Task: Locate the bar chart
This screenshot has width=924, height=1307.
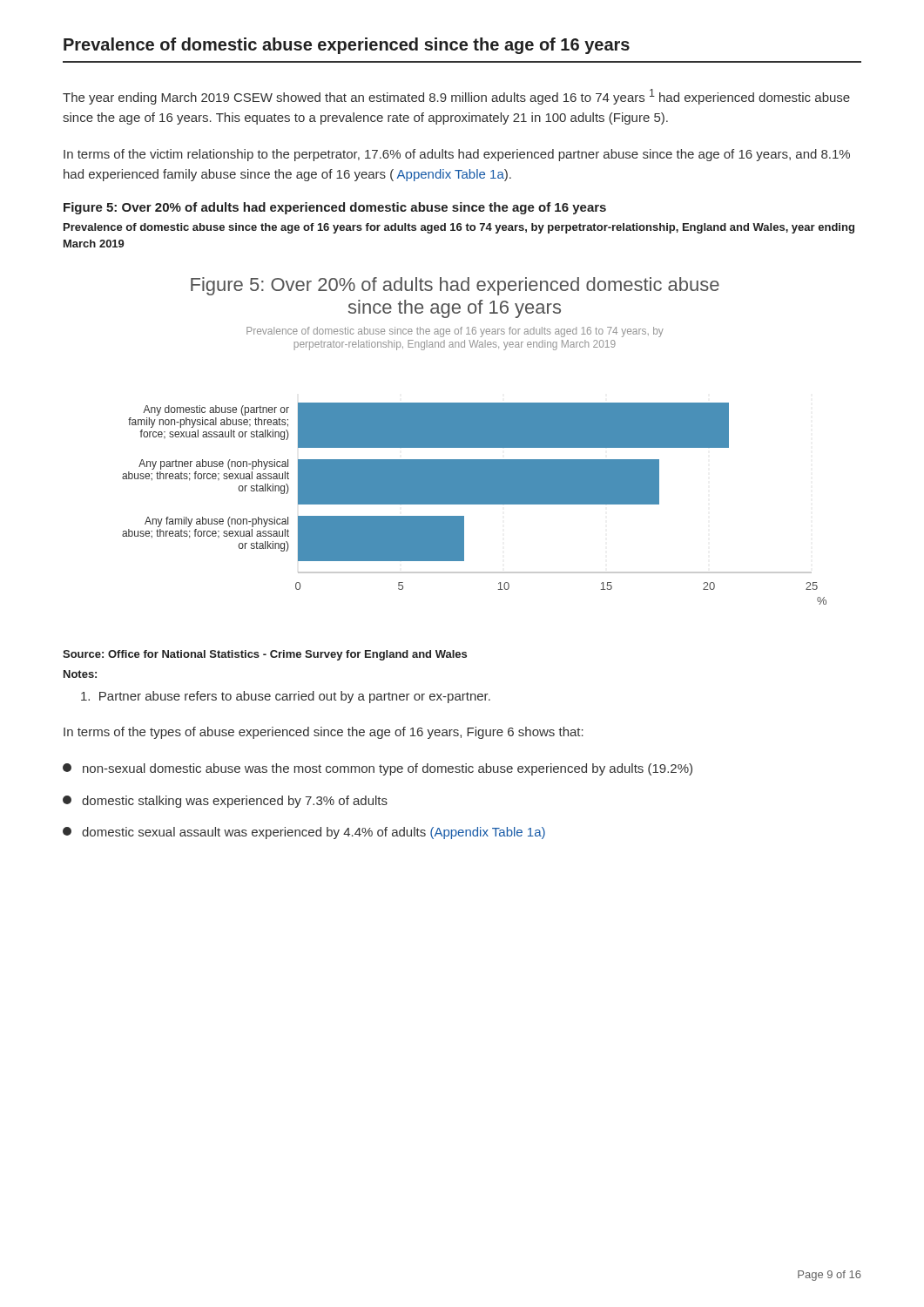Action: click(x=455, y=447)
